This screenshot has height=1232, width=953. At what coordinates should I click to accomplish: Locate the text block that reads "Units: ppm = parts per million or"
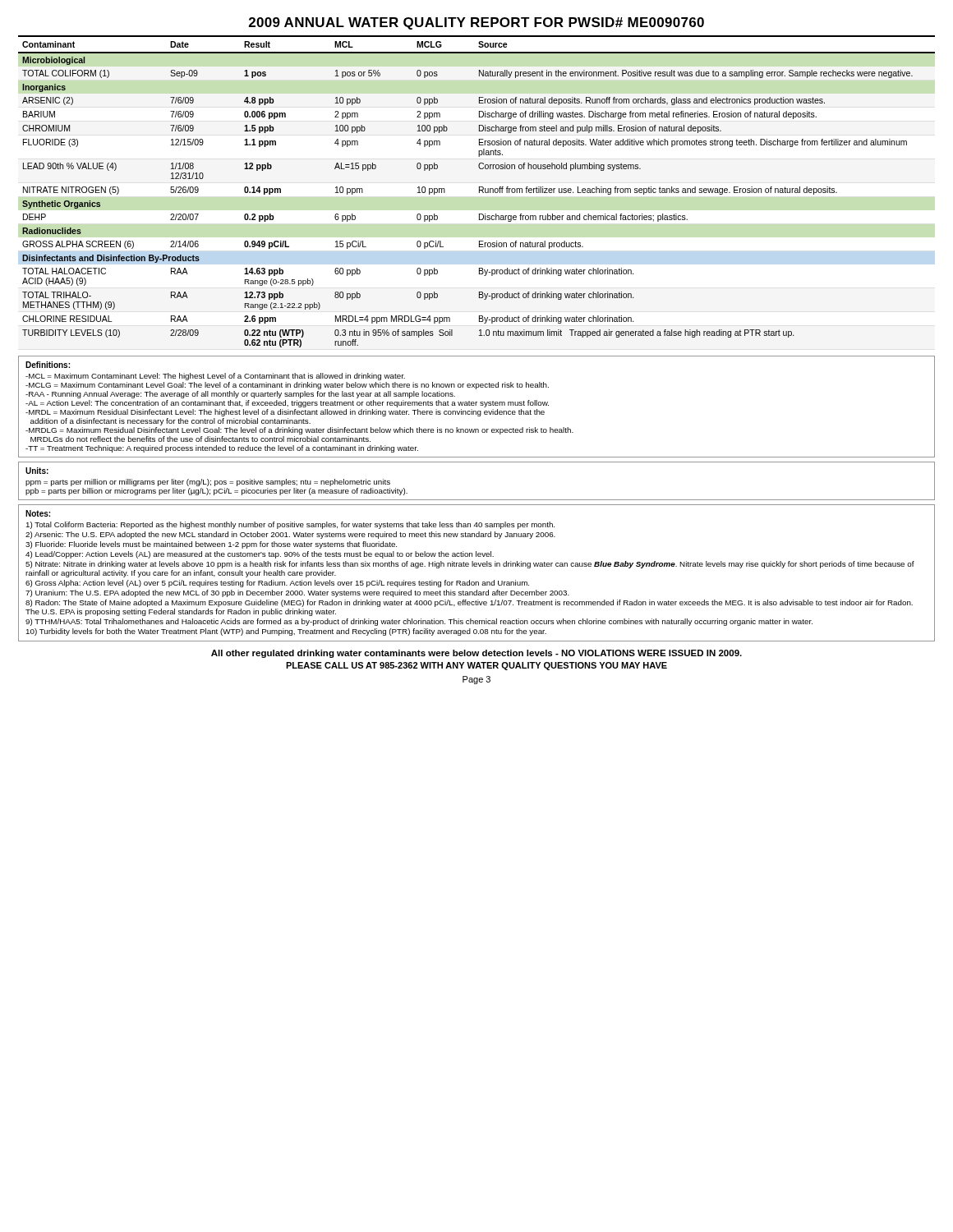(x=37, y=471)
